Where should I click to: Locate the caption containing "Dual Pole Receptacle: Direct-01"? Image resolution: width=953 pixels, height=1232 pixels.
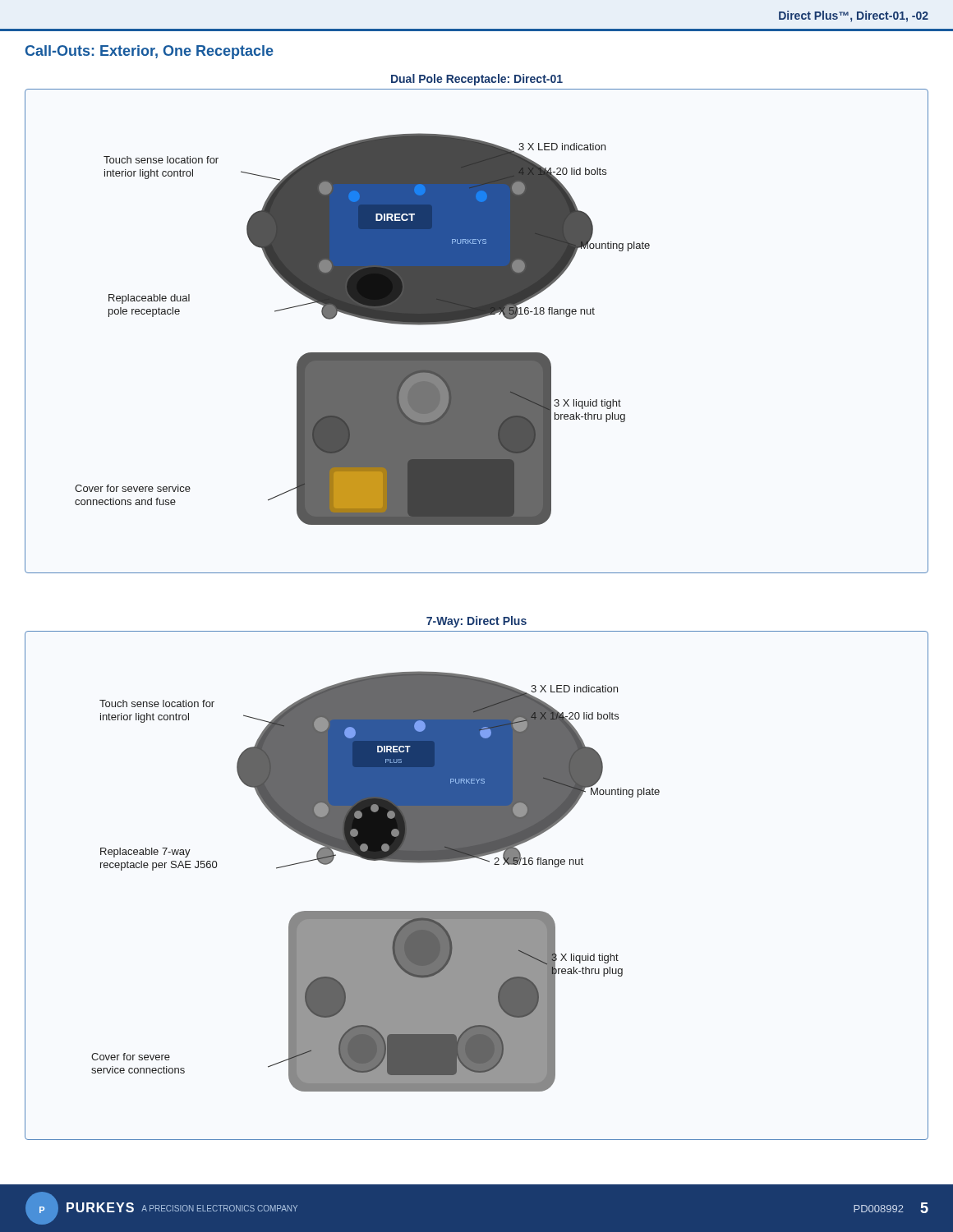[x=476, y=79]
